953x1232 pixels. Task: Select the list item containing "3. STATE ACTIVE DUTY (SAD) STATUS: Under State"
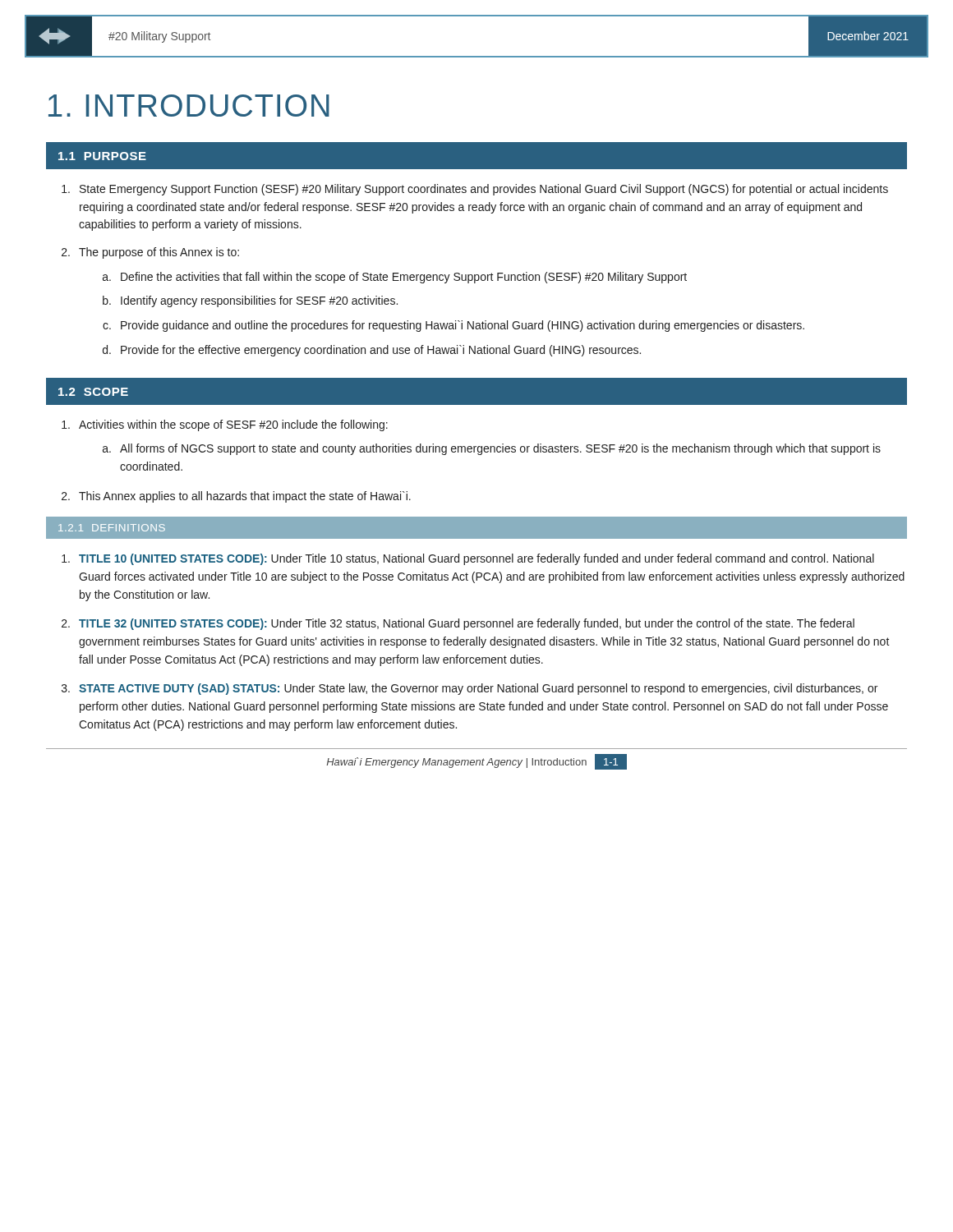480,707
